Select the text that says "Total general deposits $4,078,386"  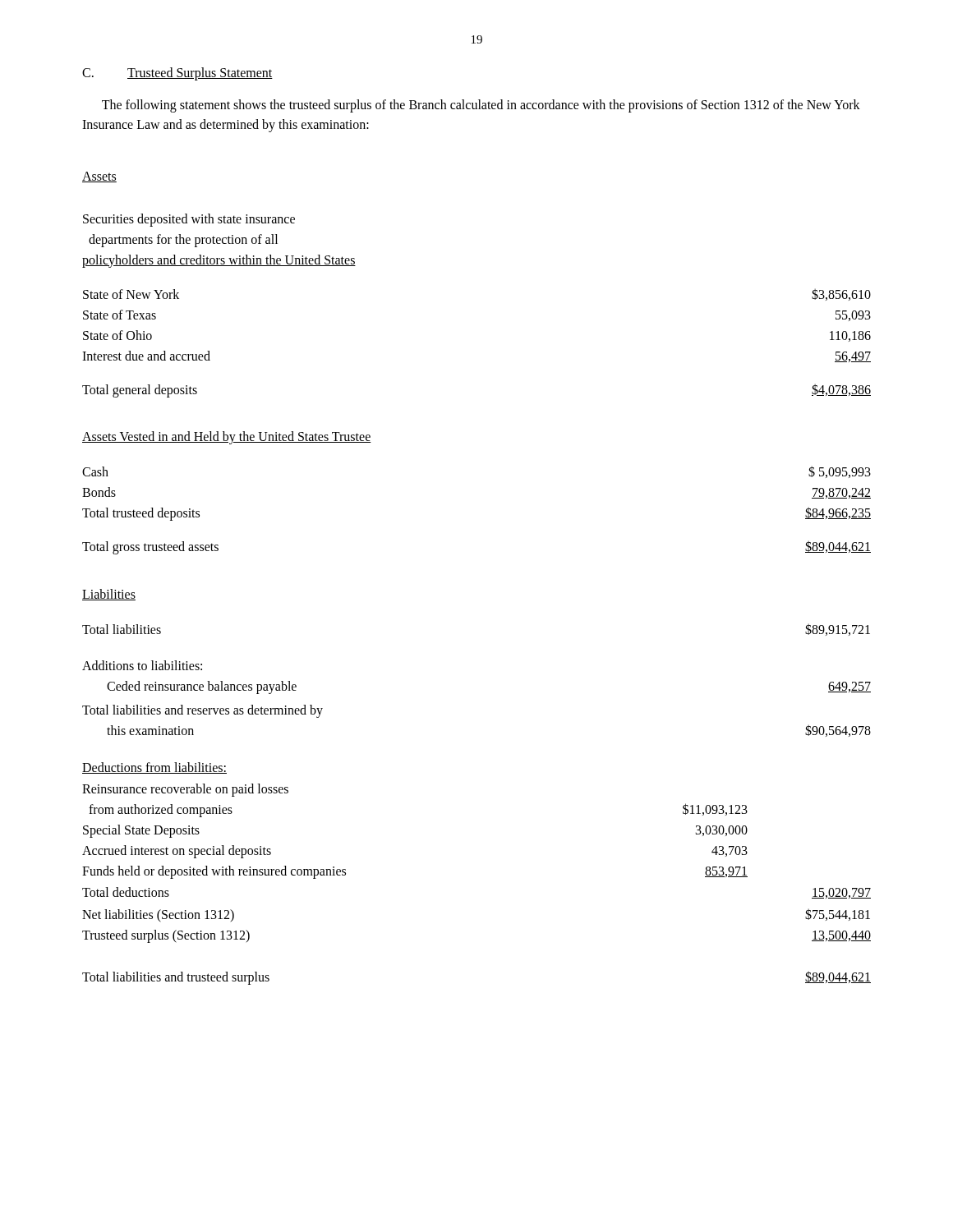pos(136,391)
